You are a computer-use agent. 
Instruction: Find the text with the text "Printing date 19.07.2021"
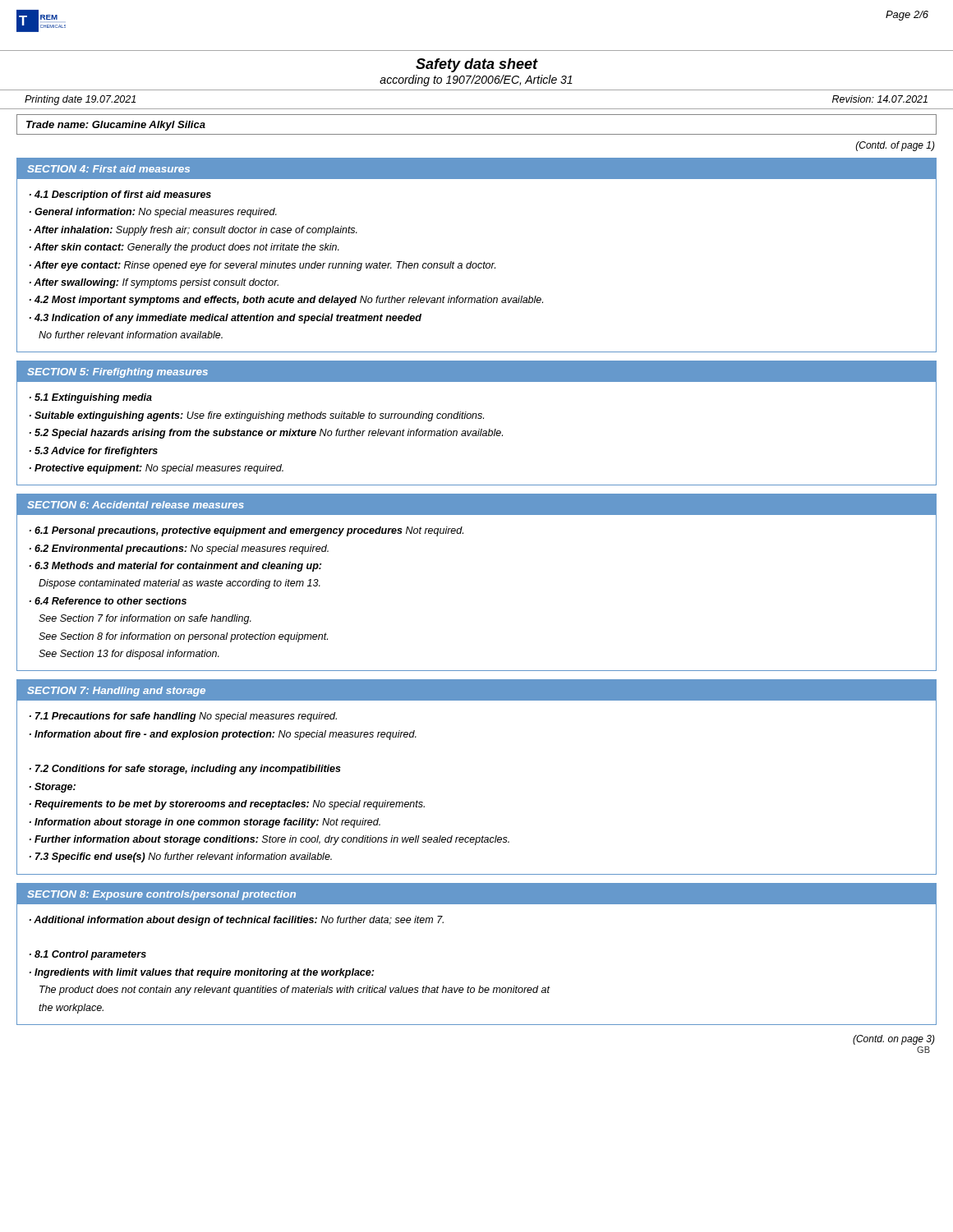pyautogui.click(x=81, y=99)
